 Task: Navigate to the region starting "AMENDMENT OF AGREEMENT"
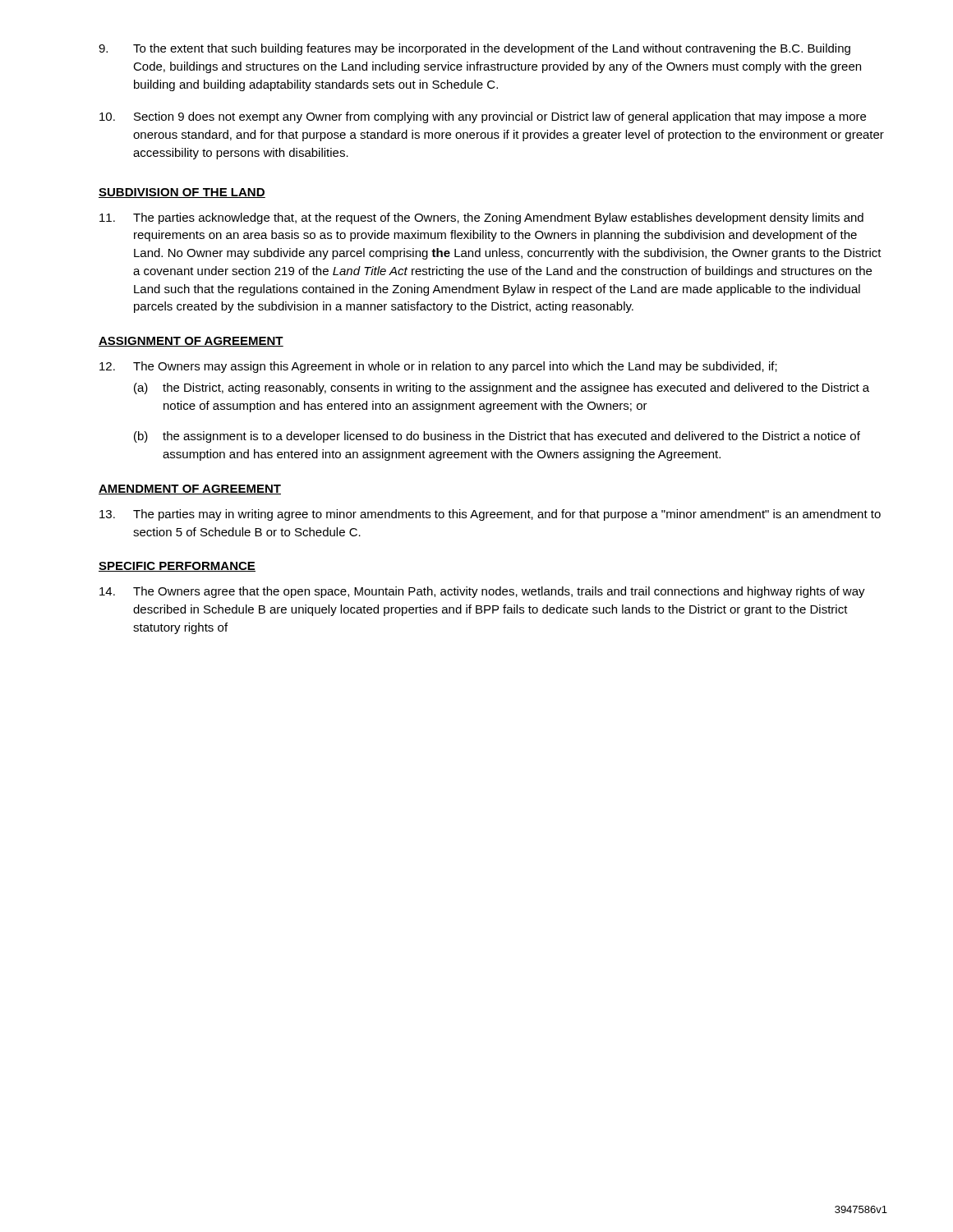click(190, 488)
